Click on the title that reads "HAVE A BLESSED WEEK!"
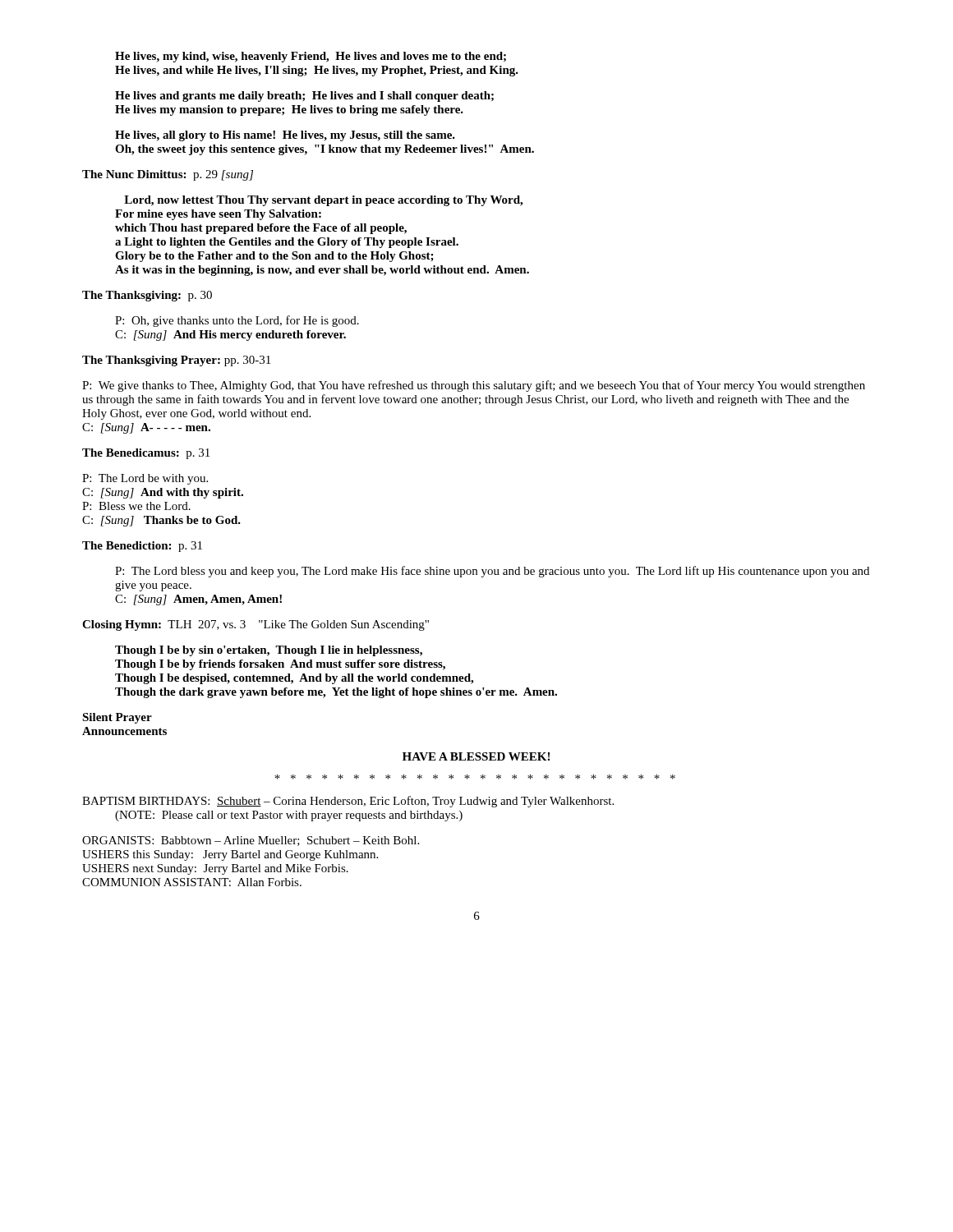953x1232 pixels. [476, 756]
